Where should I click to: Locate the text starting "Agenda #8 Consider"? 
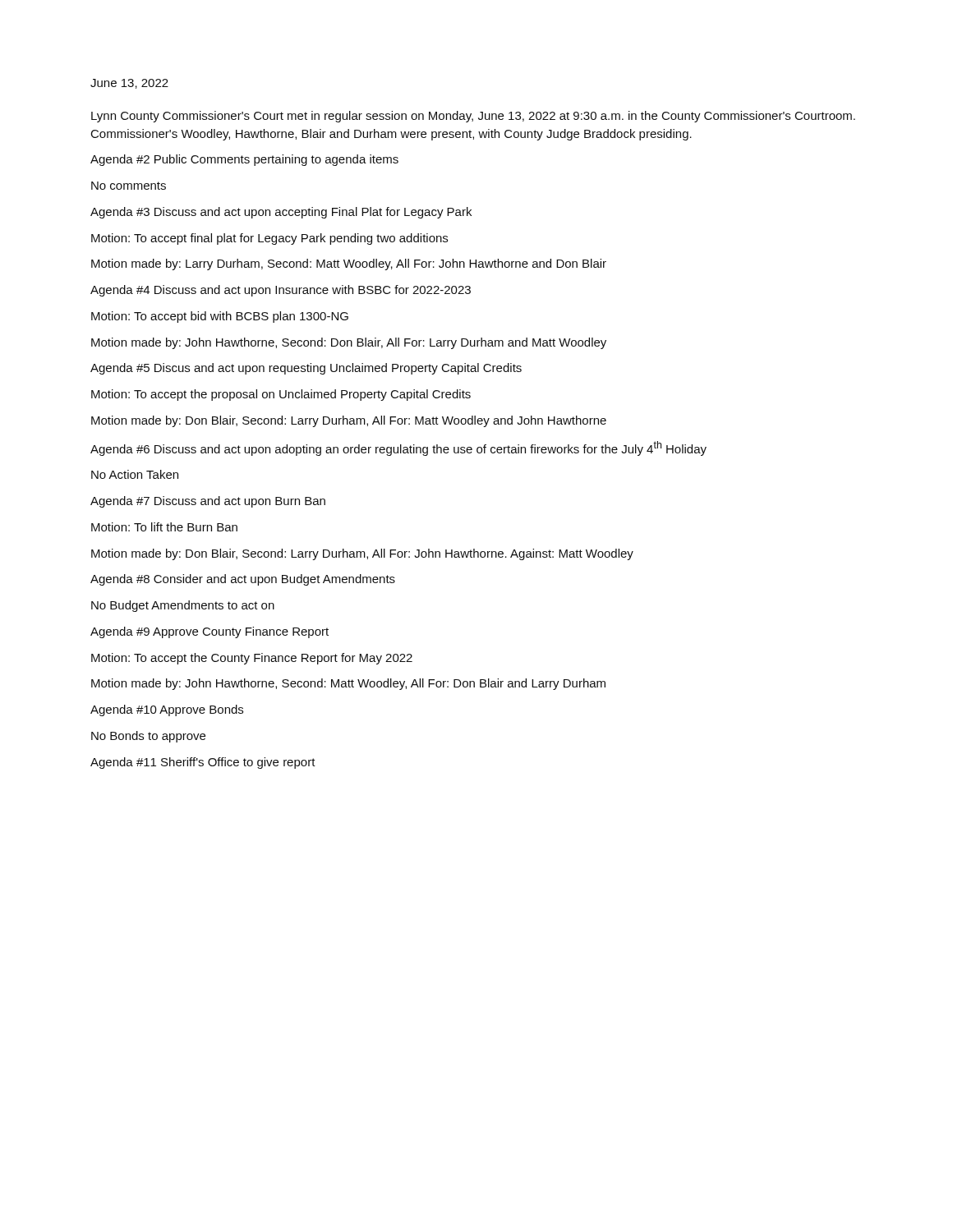pos(243,579)
